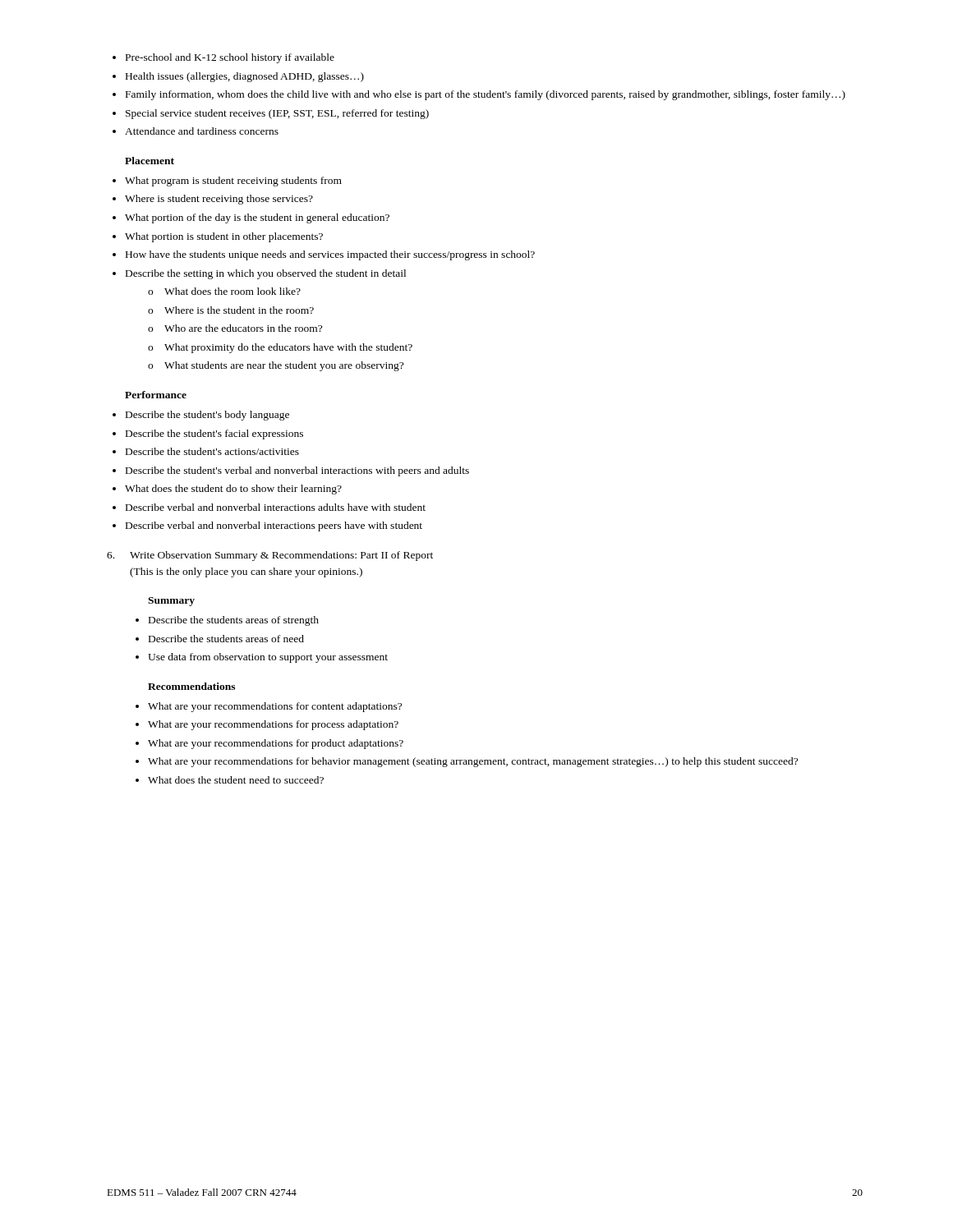Locate the list item with the text "Special service student receives"
953x1232 pixels.
pos(277,114)
